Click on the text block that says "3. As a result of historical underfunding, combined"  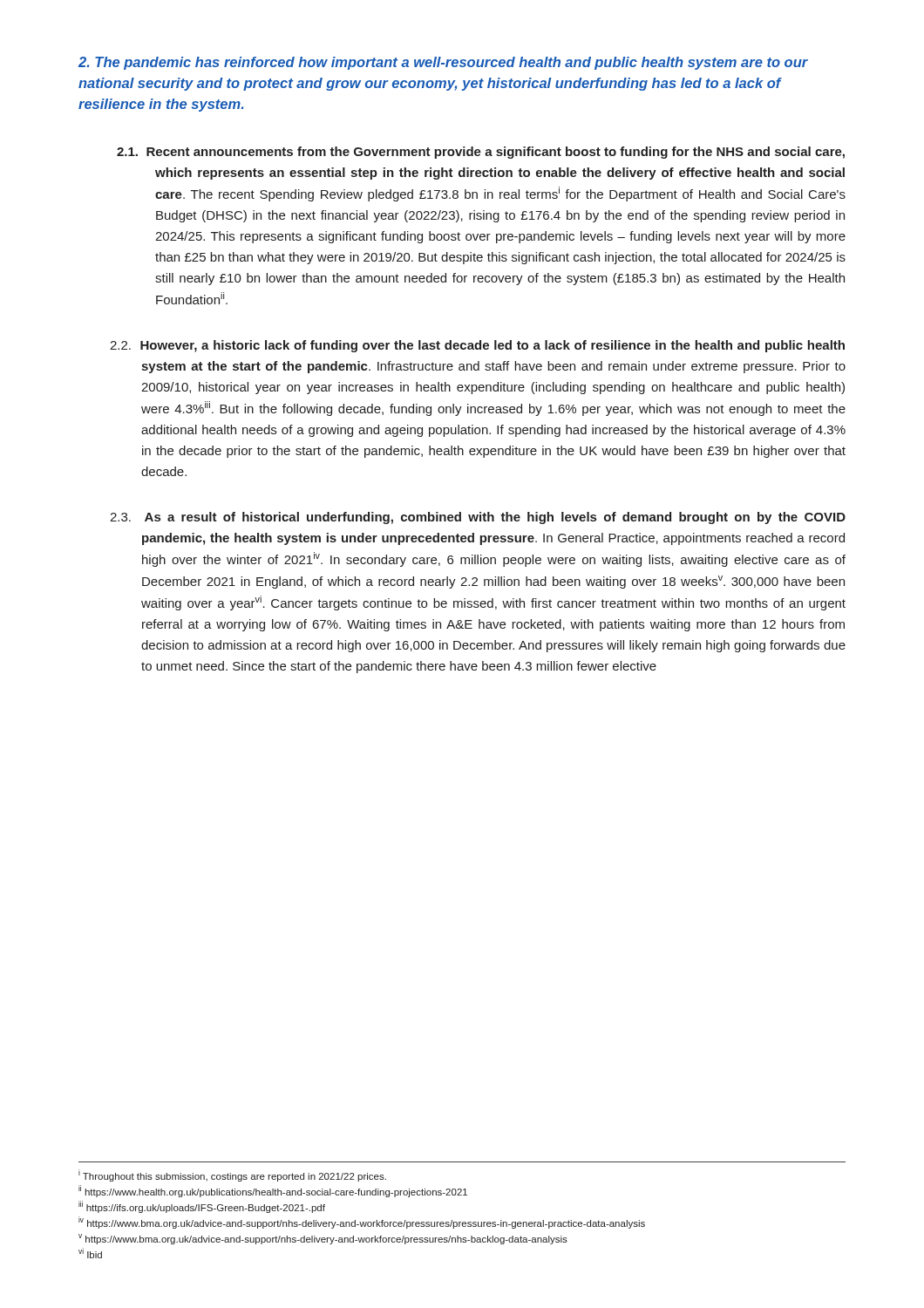click(478, 591)
